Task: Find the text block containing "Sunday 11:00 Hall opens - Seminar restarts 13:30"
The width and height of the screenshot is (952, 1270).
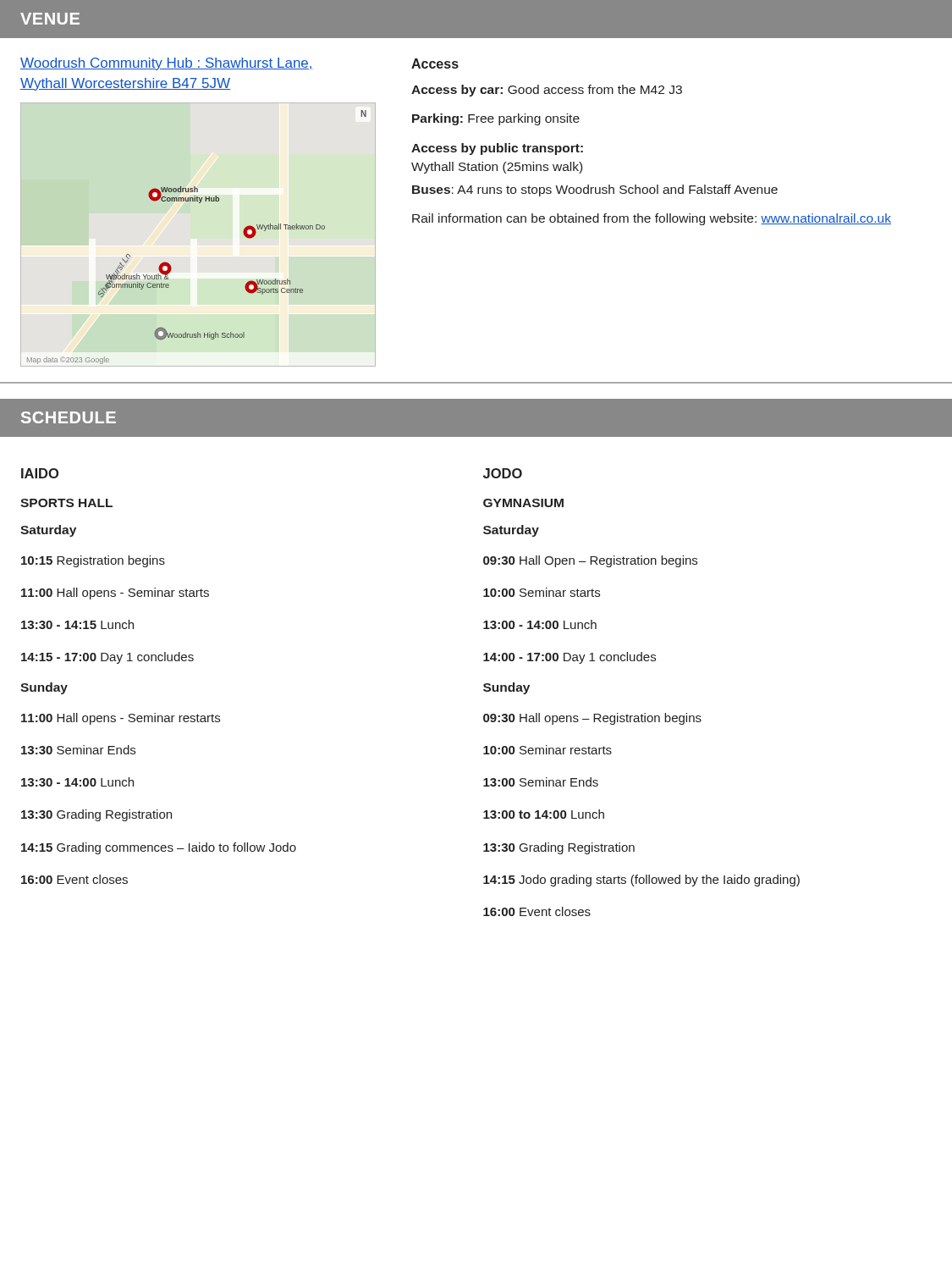Action: click(44, 688)
